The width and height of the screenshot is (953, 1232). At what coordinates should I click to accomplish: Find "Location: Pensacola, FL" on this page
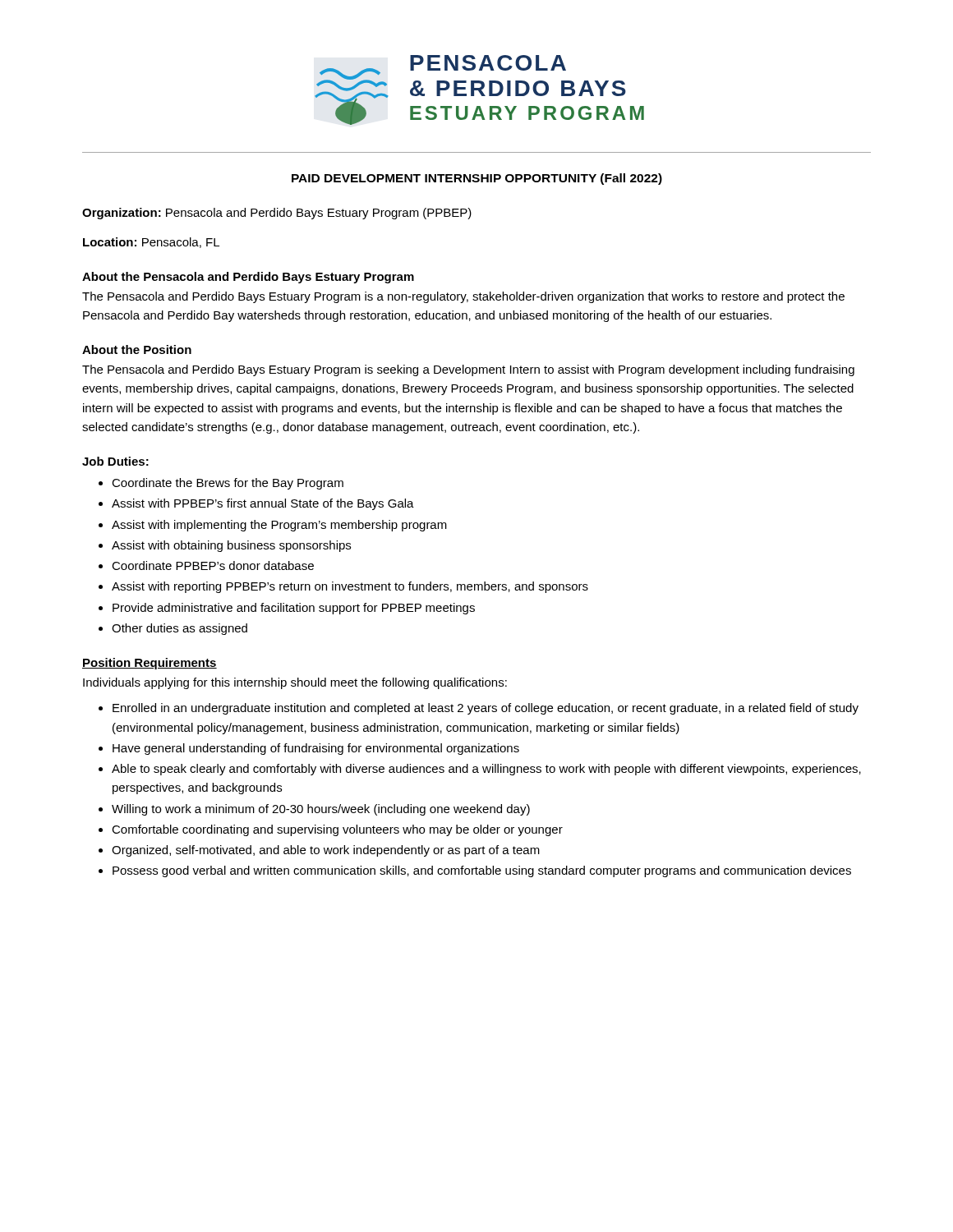(151, 242)
